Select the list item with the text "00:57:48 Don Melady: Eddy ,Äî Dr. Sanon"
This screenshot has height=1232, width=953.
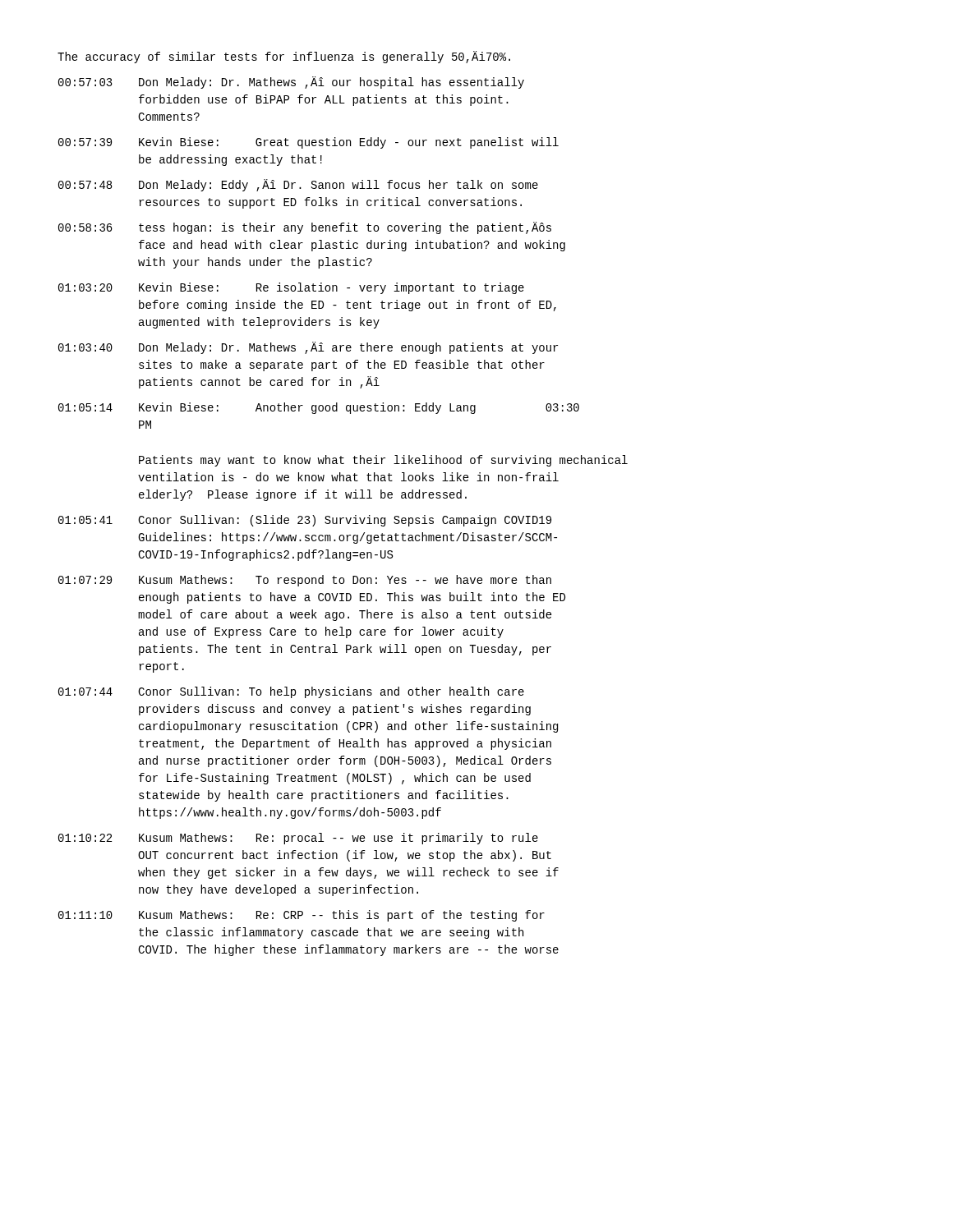pyautogui.click(x=476, y=195)
